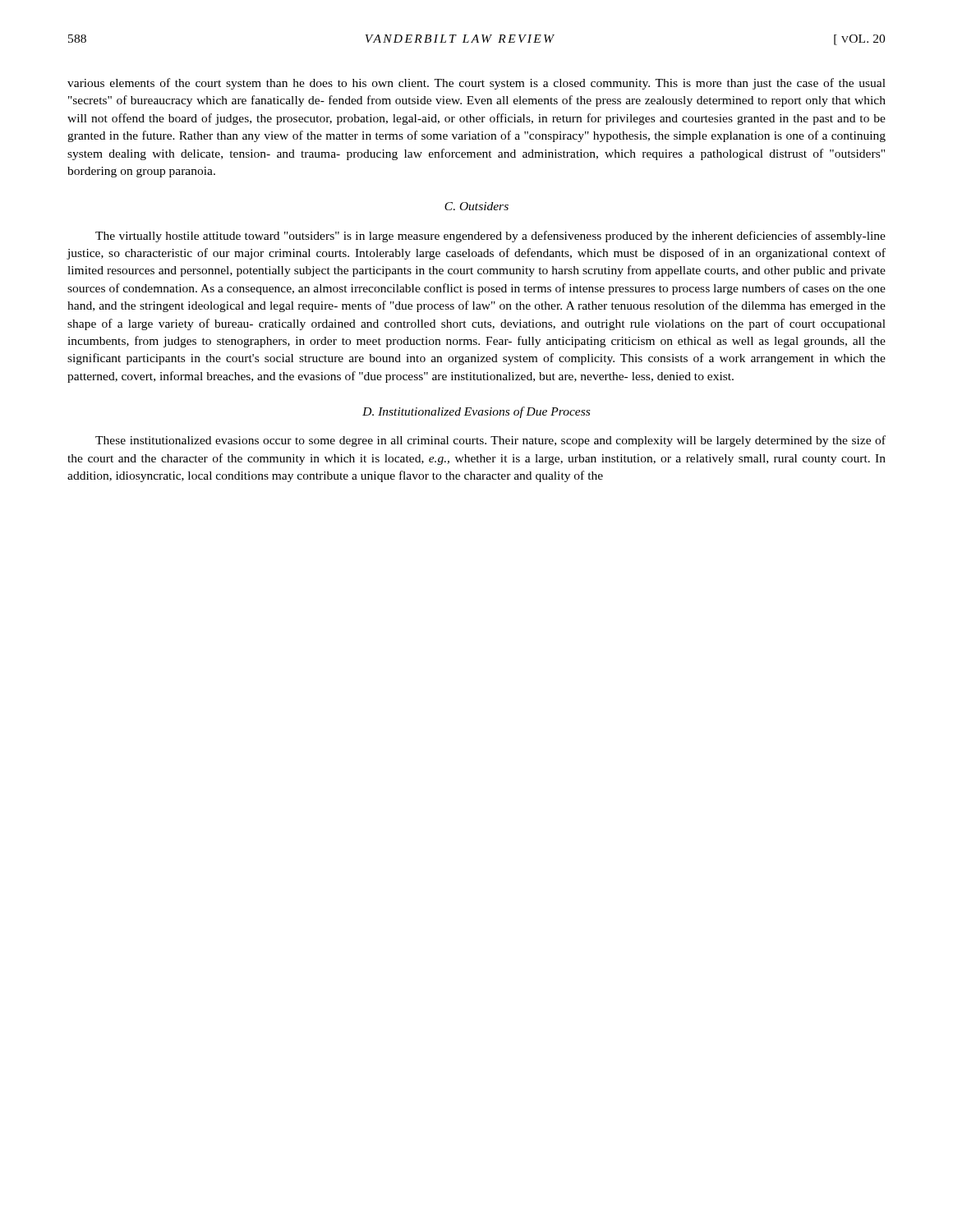This screenshot has height=1232, width=953.
Task: Locate the text block starting "various elements of the court"
Action: click(x=476, y=127)
